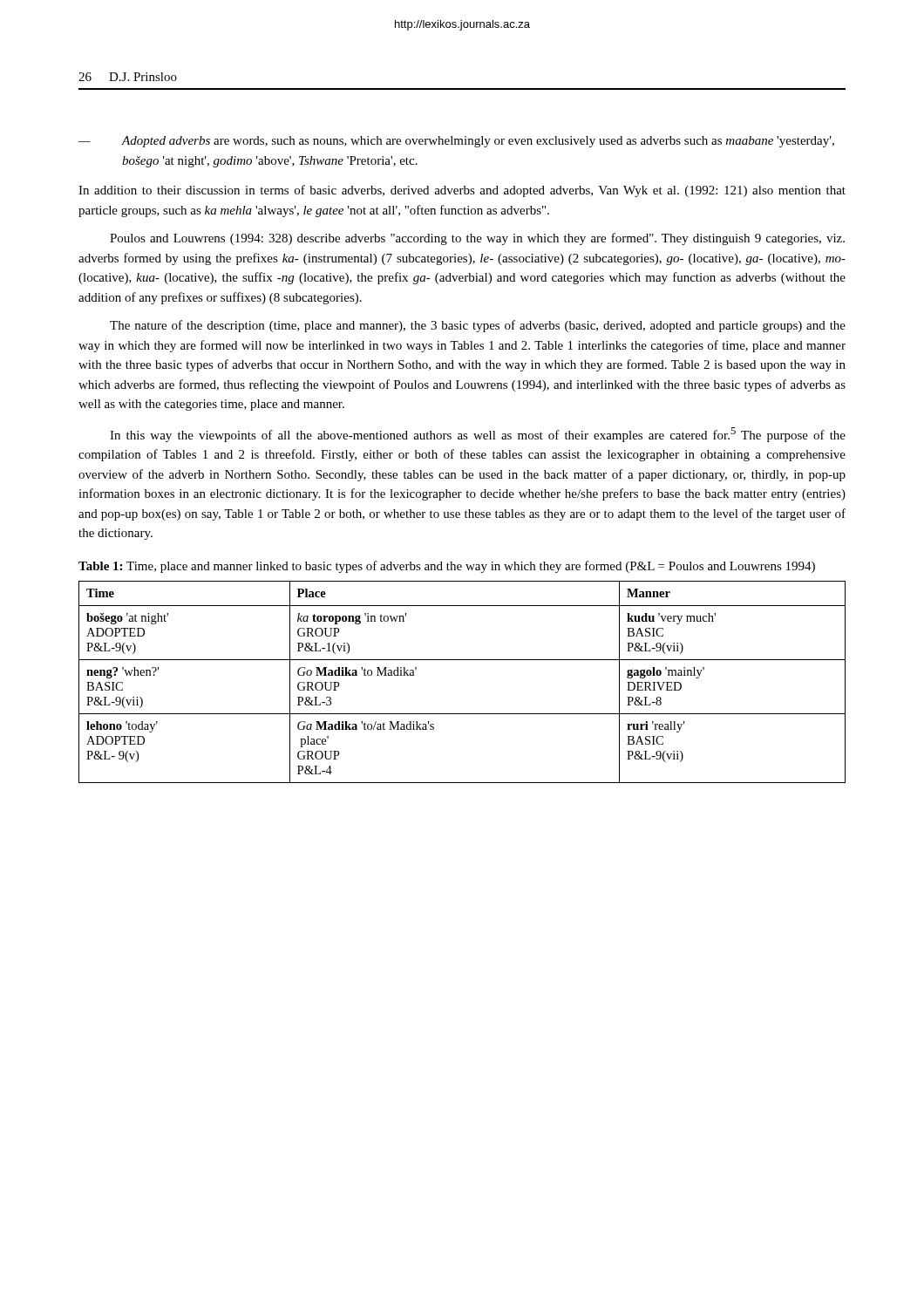
Task: Select the region starting "— Adopted adverbs are words, such"
Action: point(462,150)
